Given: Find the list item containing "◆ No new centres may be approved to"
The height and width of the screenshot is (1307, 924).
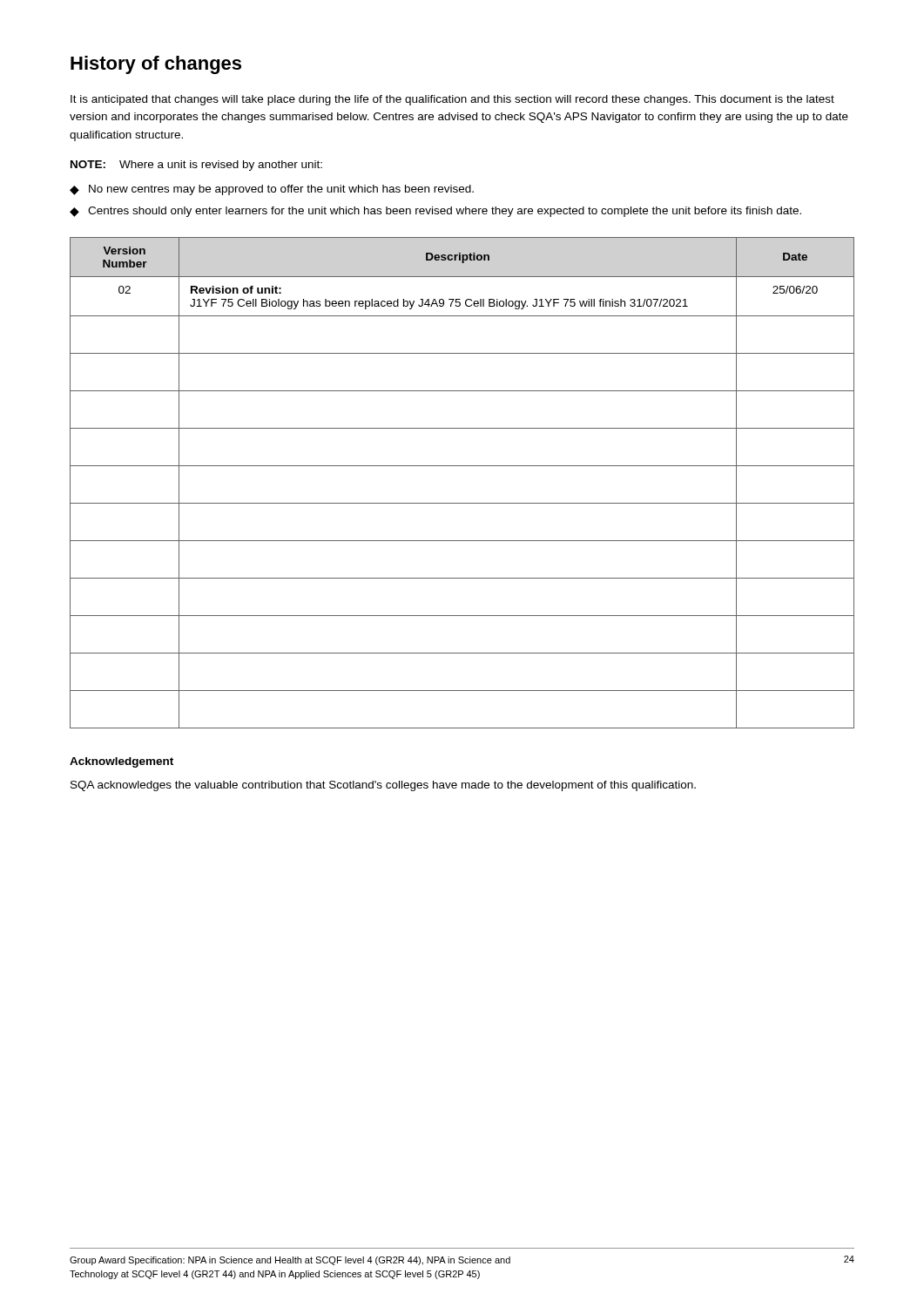Looking at the screenshot, I should pyautogui.click(x=462, y=190).
